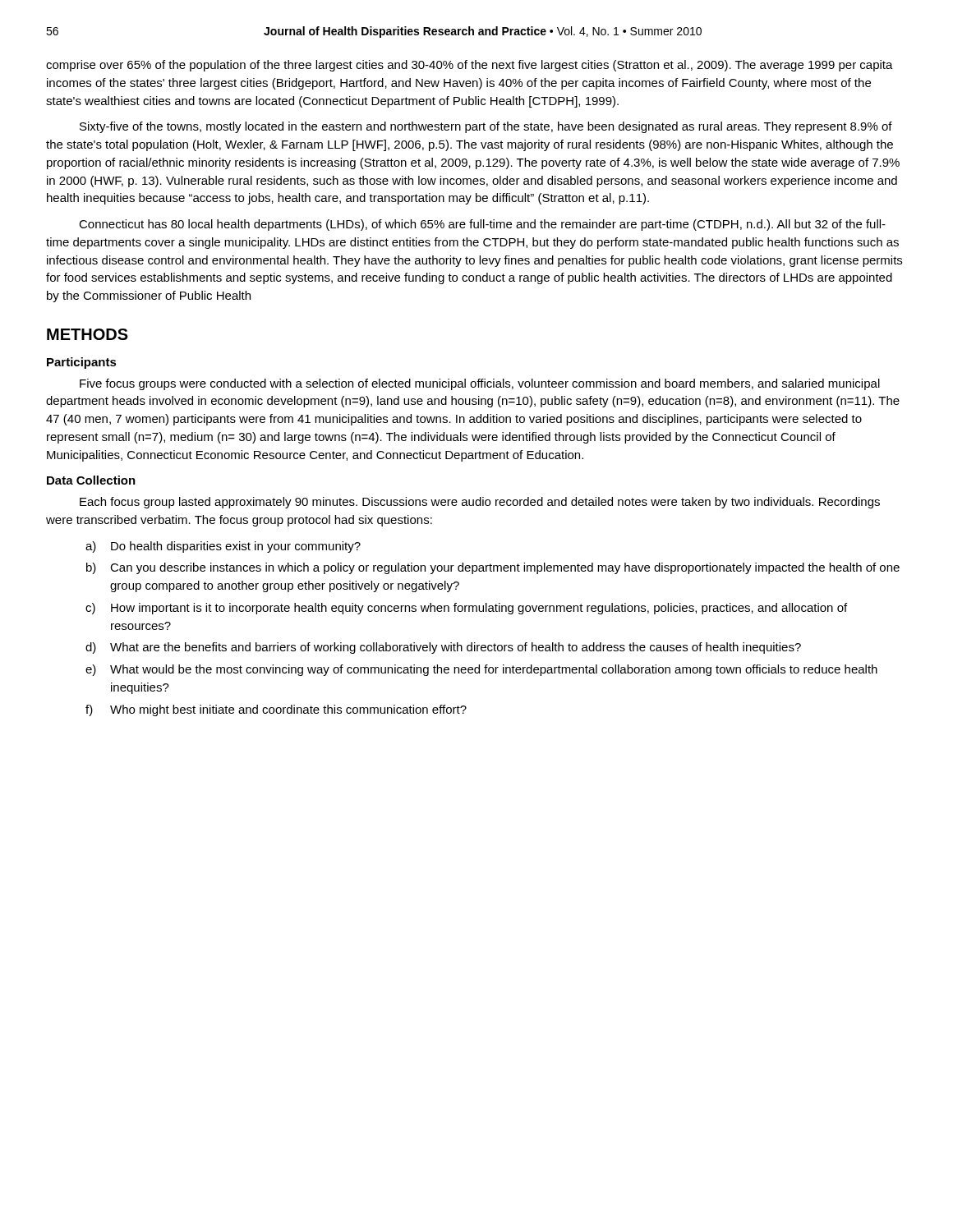Where is the passage that starts "Each focus group lasted approximately 90 minutes. Discussions"?
This screenshot has height=1232, width=953.
[x=476, y=511]
